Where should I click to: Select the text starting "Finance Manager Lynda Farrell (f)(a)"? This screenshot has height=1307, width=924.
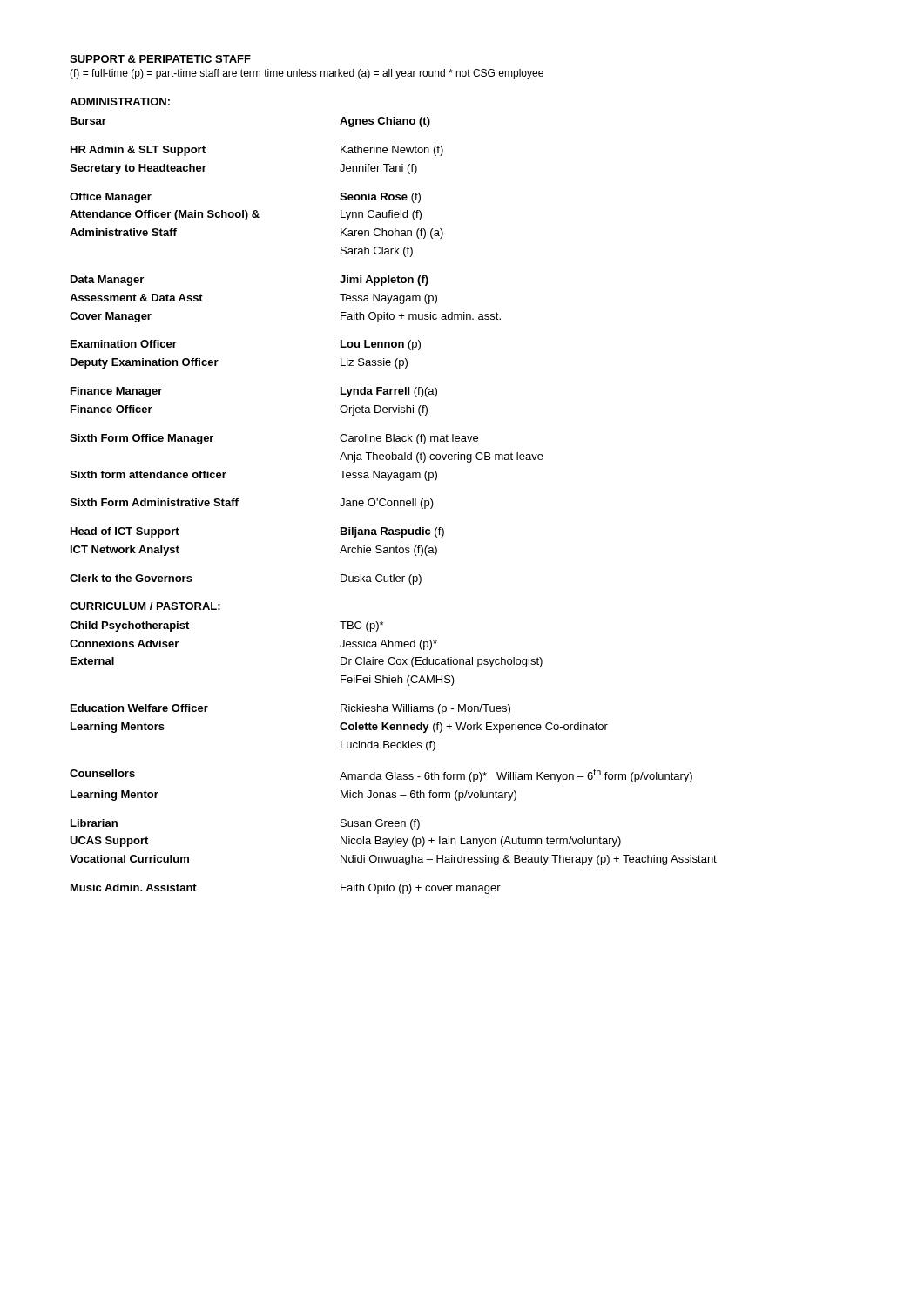click(120, 392)
